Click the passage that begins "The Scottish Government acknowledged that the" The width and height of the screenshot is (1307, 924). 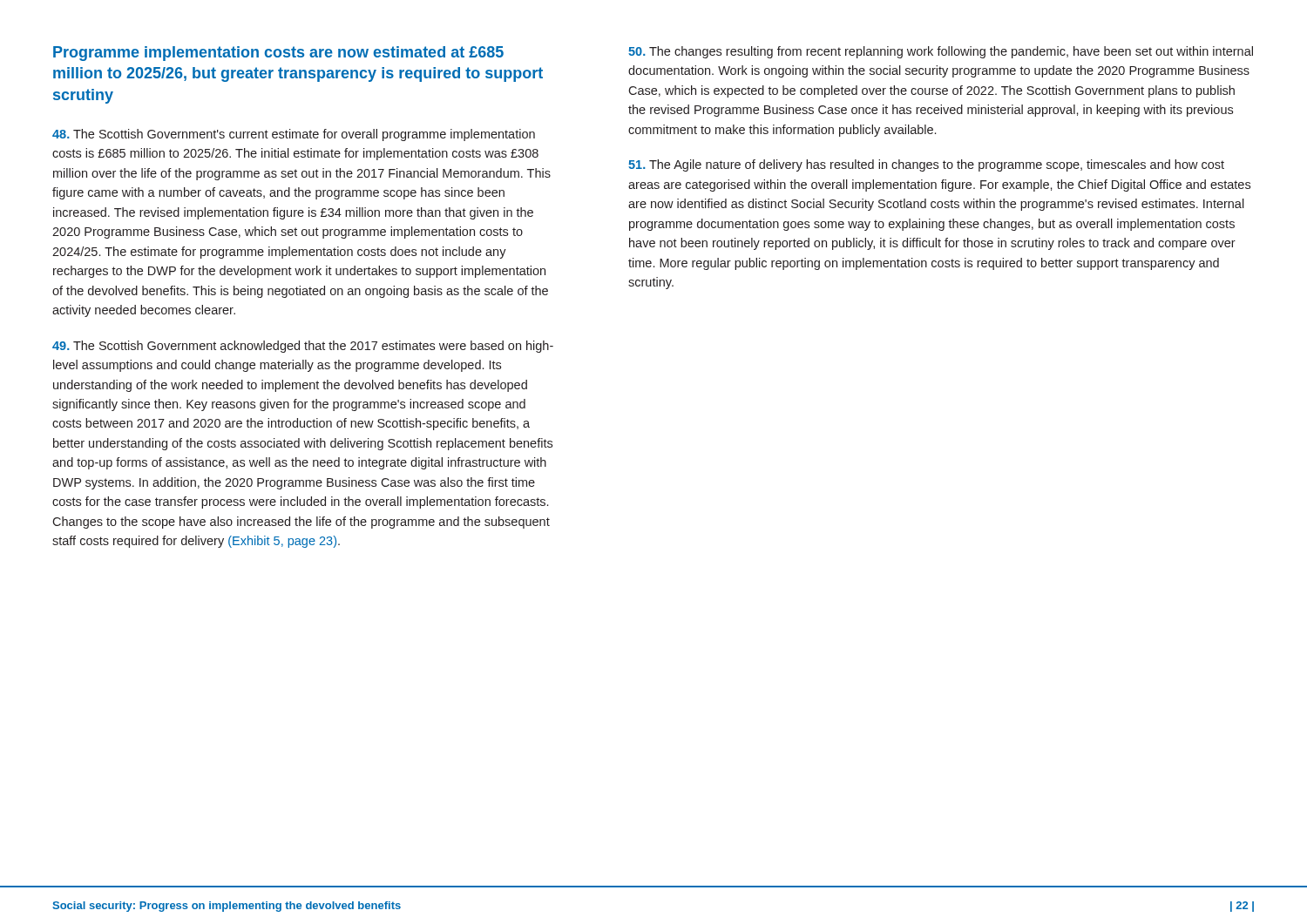pyautogui.click(x=303, y=443)
